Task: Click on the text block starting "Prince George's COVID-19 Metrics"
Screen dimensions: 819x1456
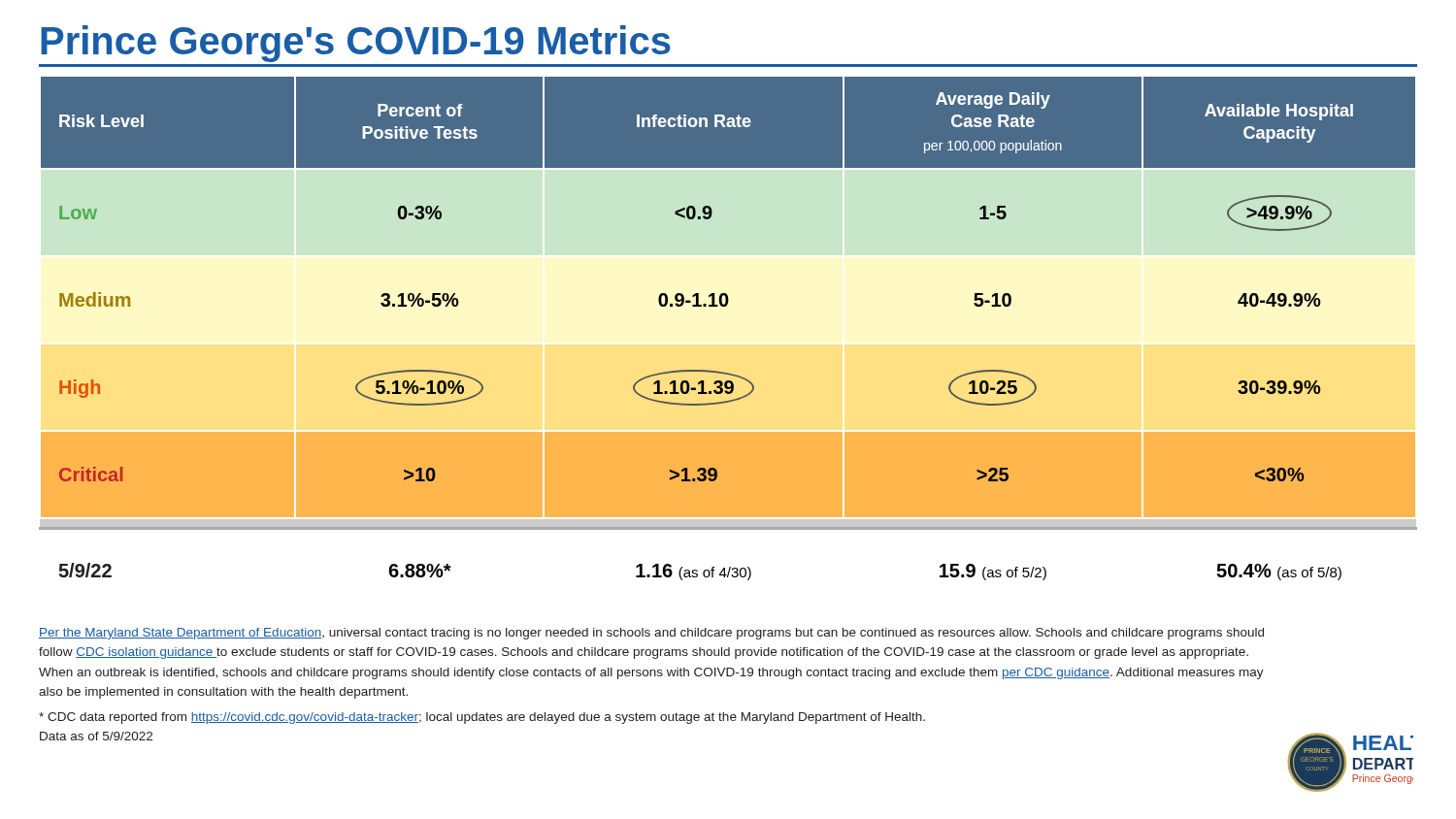Action: pyautogui.click(x=728, y=42)
